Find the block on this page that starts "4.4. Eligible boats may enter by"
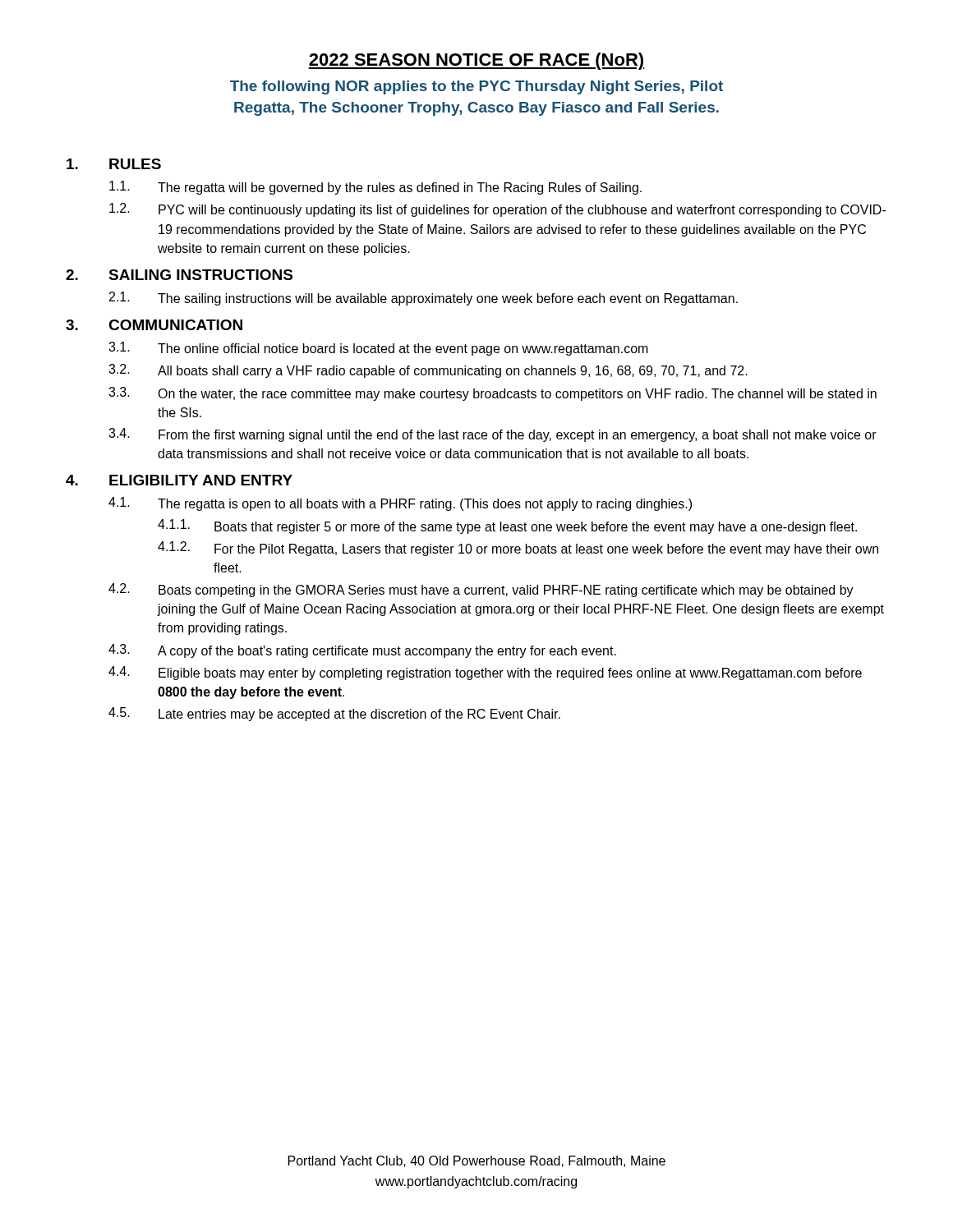Screen dimensions: 1232x953 (498, 683)
